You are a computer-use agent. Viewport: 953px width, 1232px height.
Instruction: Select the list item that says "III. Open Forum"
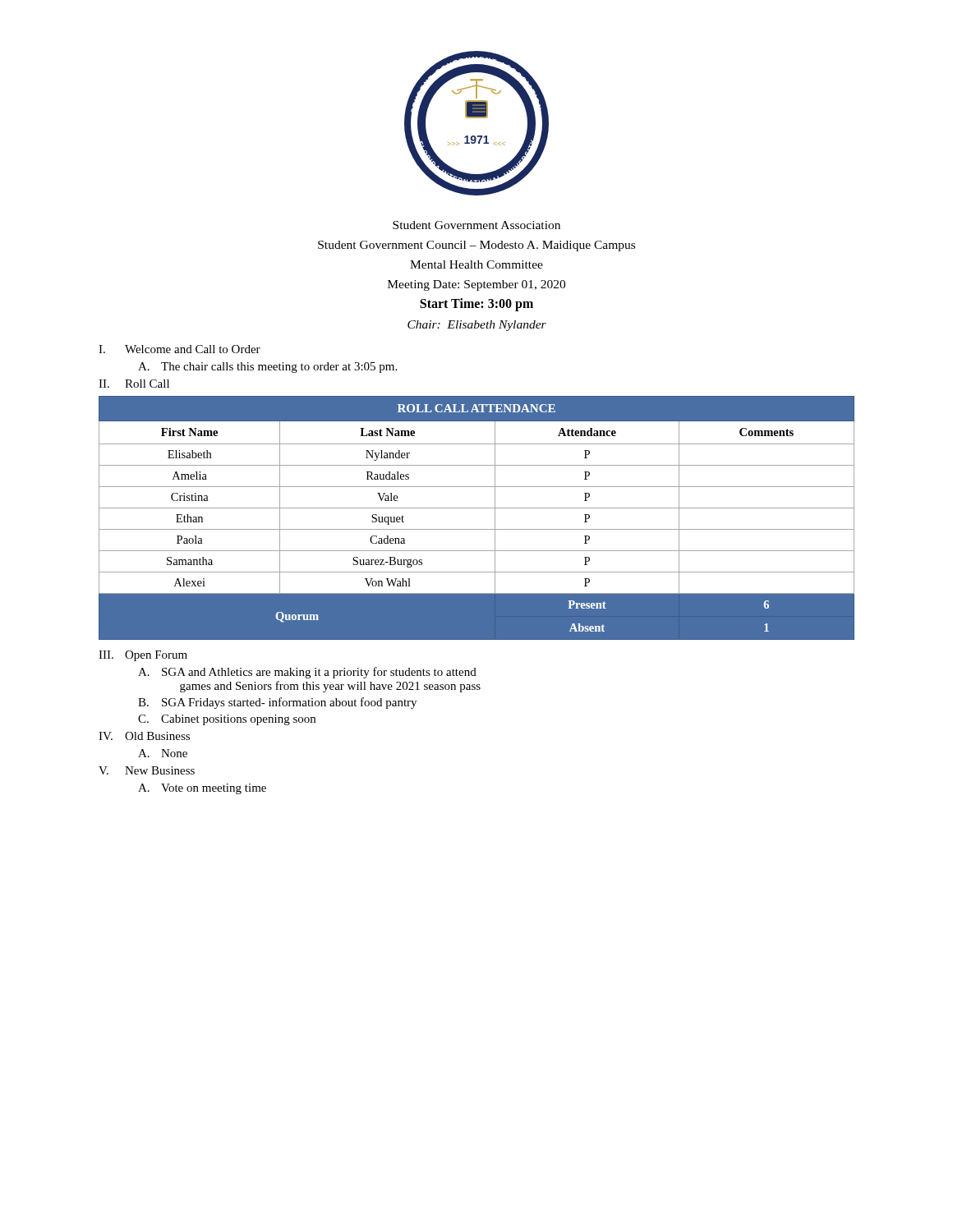(x=143, y=655)
